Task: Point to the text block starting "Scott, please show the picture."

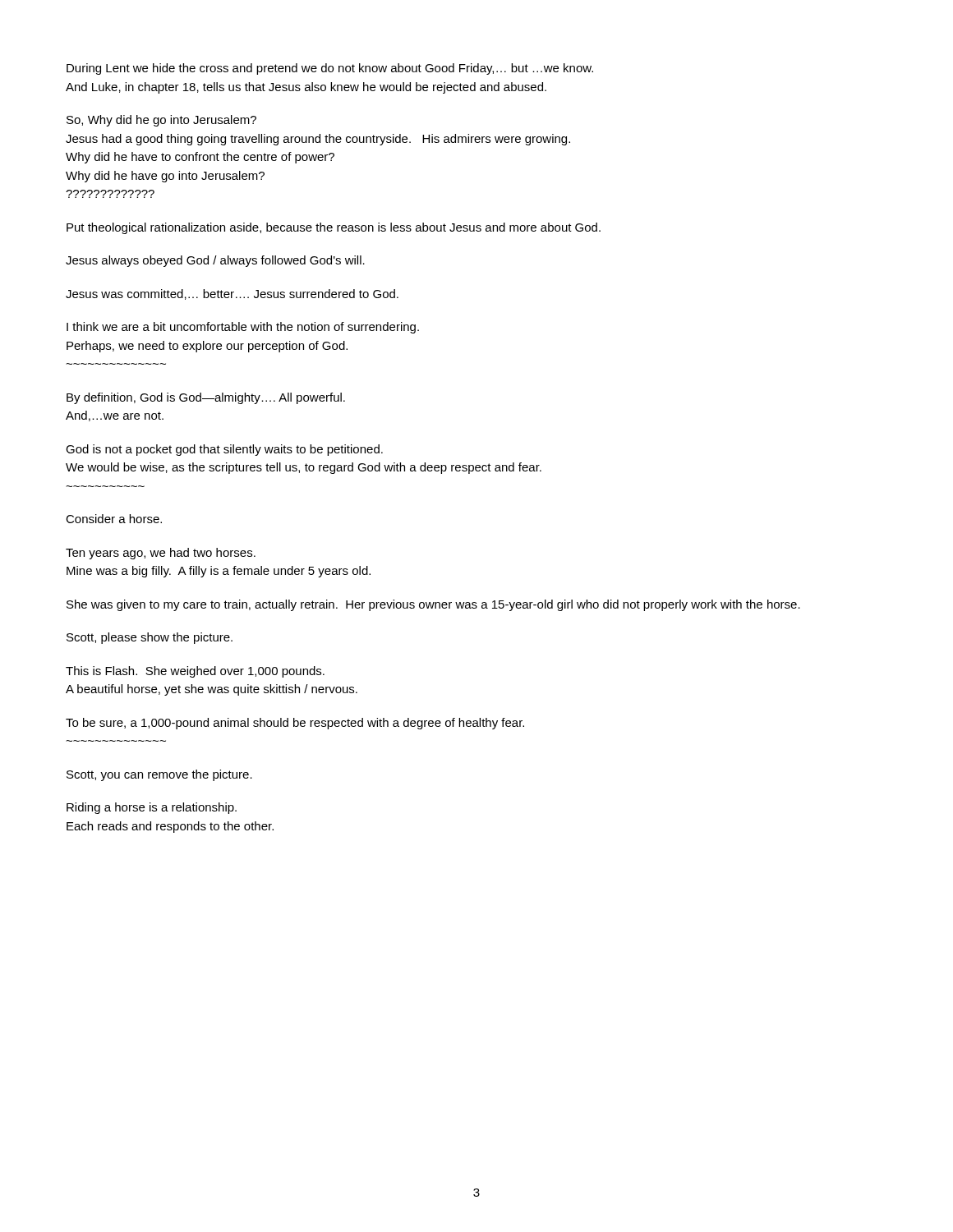Action: (150, 637)
